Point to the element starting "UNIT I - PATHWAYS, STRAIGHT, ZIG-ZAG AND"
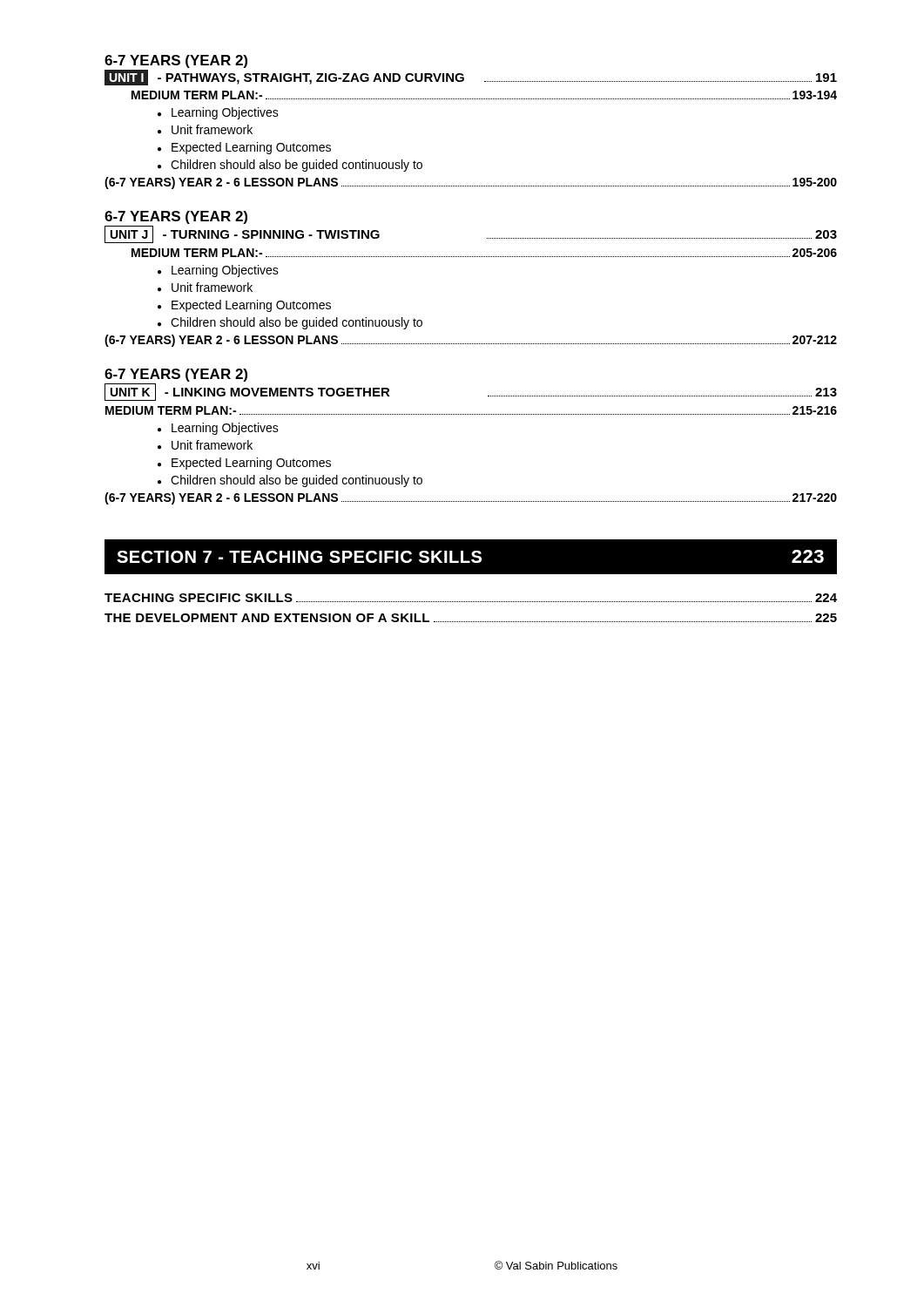924x1307 pixels. point(471,78)
